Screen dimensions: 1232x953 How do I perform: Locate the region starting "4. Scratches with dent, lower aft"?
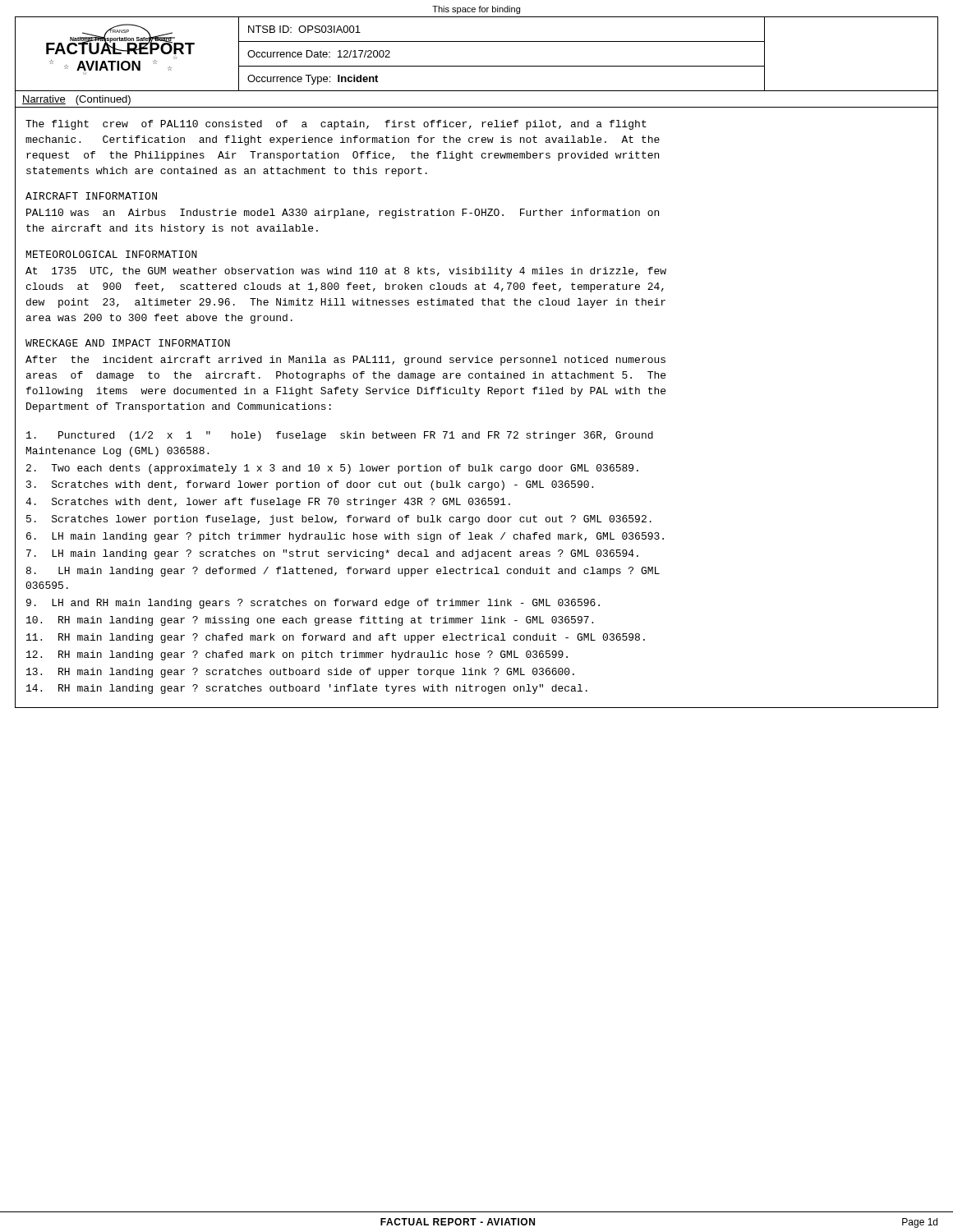[269, 502]
